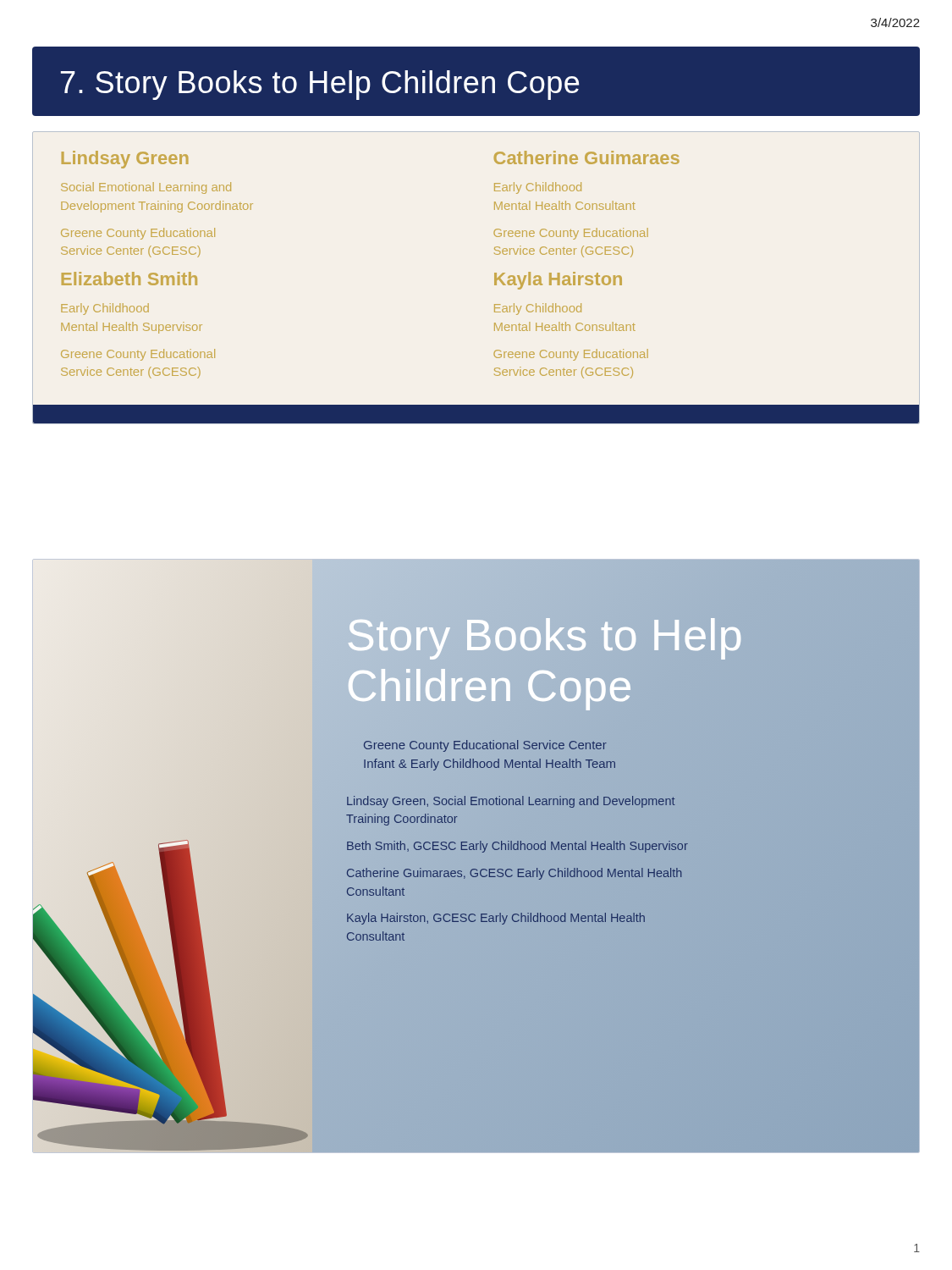Find the block on this page that starts "Elizabeth Smith Early ChildhoodMental Health Supervisor"
This screenshot has height=1270, width=952.
tap(129, 279)
